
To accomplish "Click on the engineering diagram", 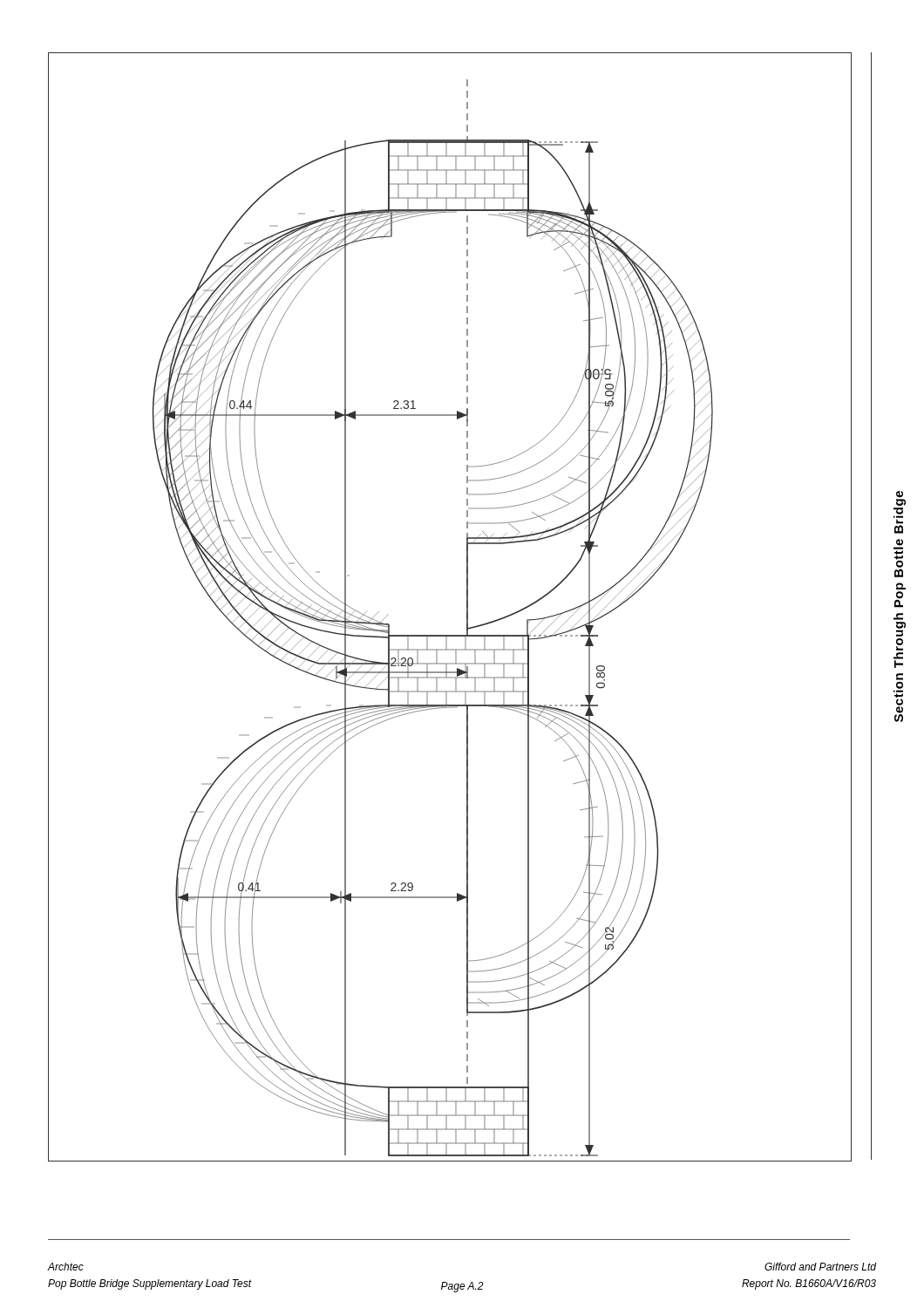I will 449,606.
